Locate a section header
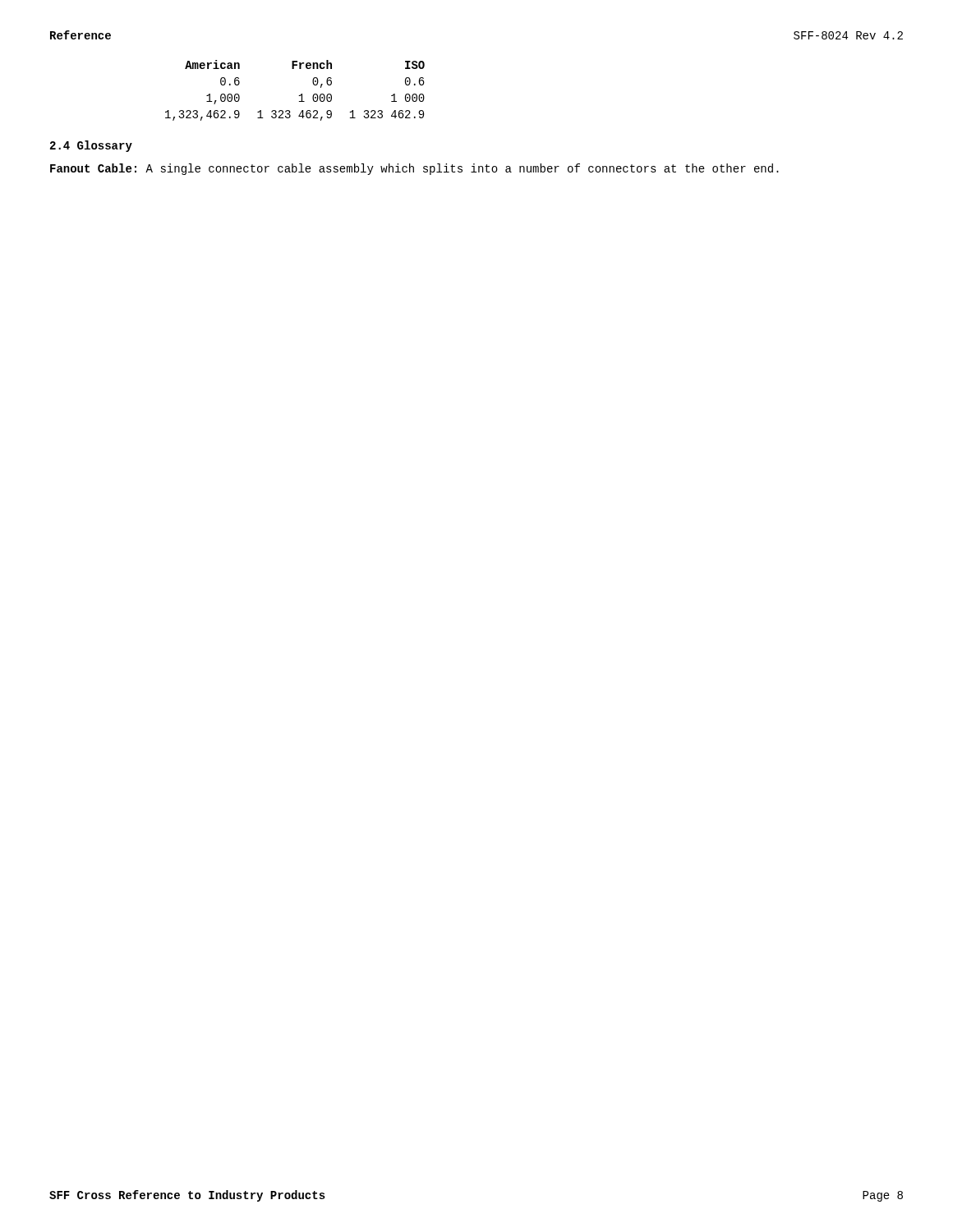953x1232 pixels. (x=91, y=146)
